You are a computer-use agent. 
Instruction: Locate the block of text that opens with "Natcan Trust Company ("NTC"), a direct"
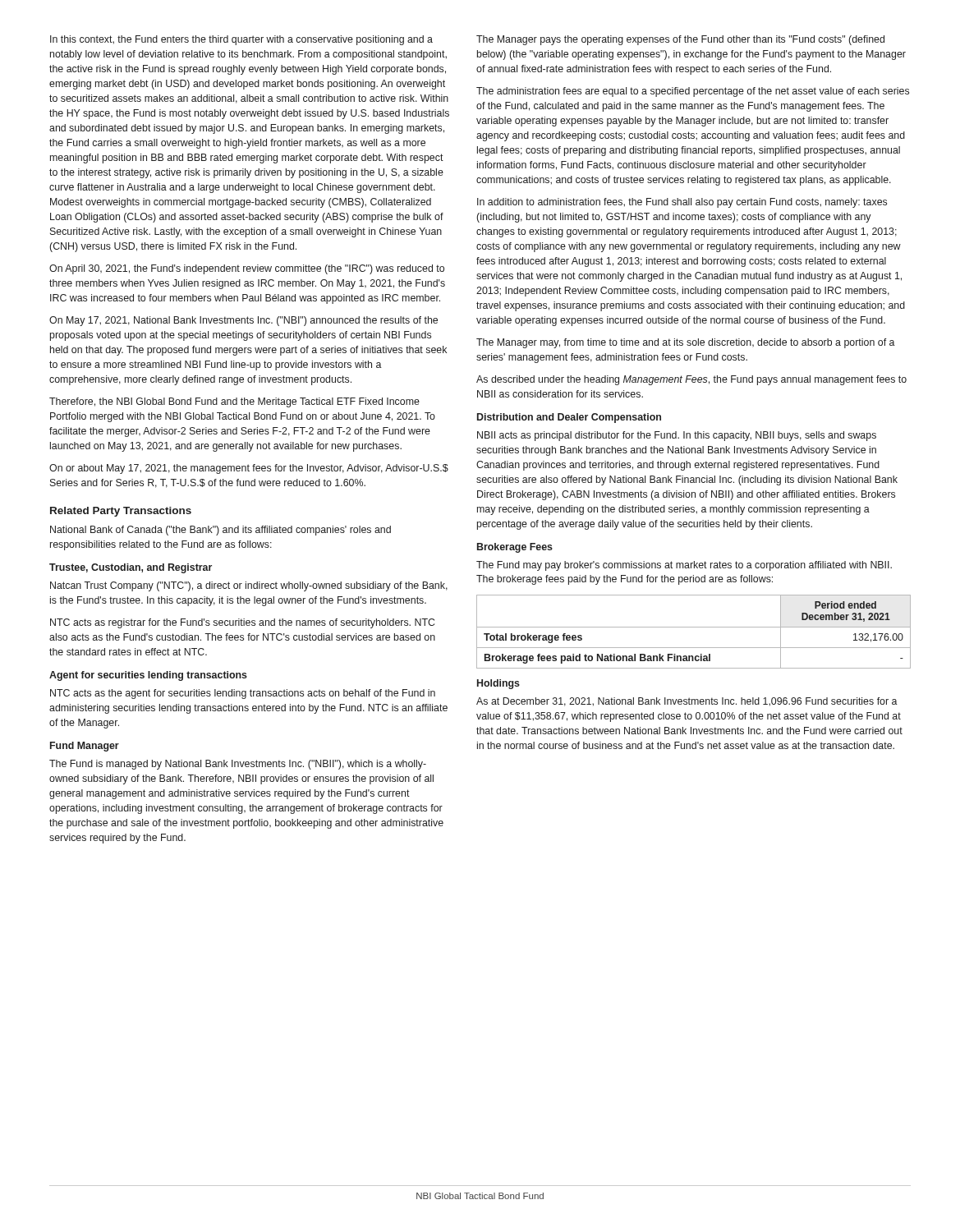(x=250, y=594)
